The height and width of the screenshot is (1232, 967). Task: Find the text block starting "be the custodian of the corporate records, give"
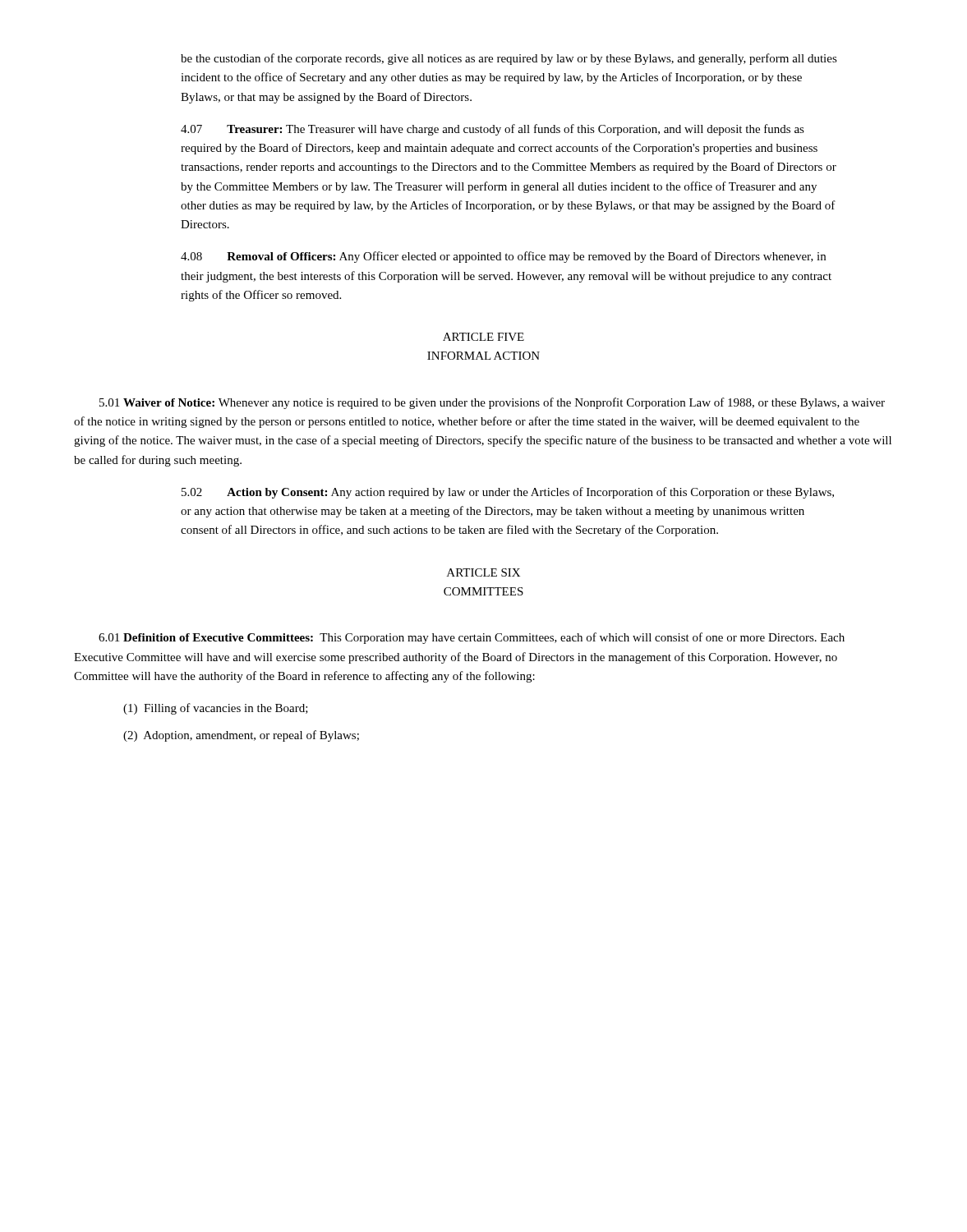[509, 77]
